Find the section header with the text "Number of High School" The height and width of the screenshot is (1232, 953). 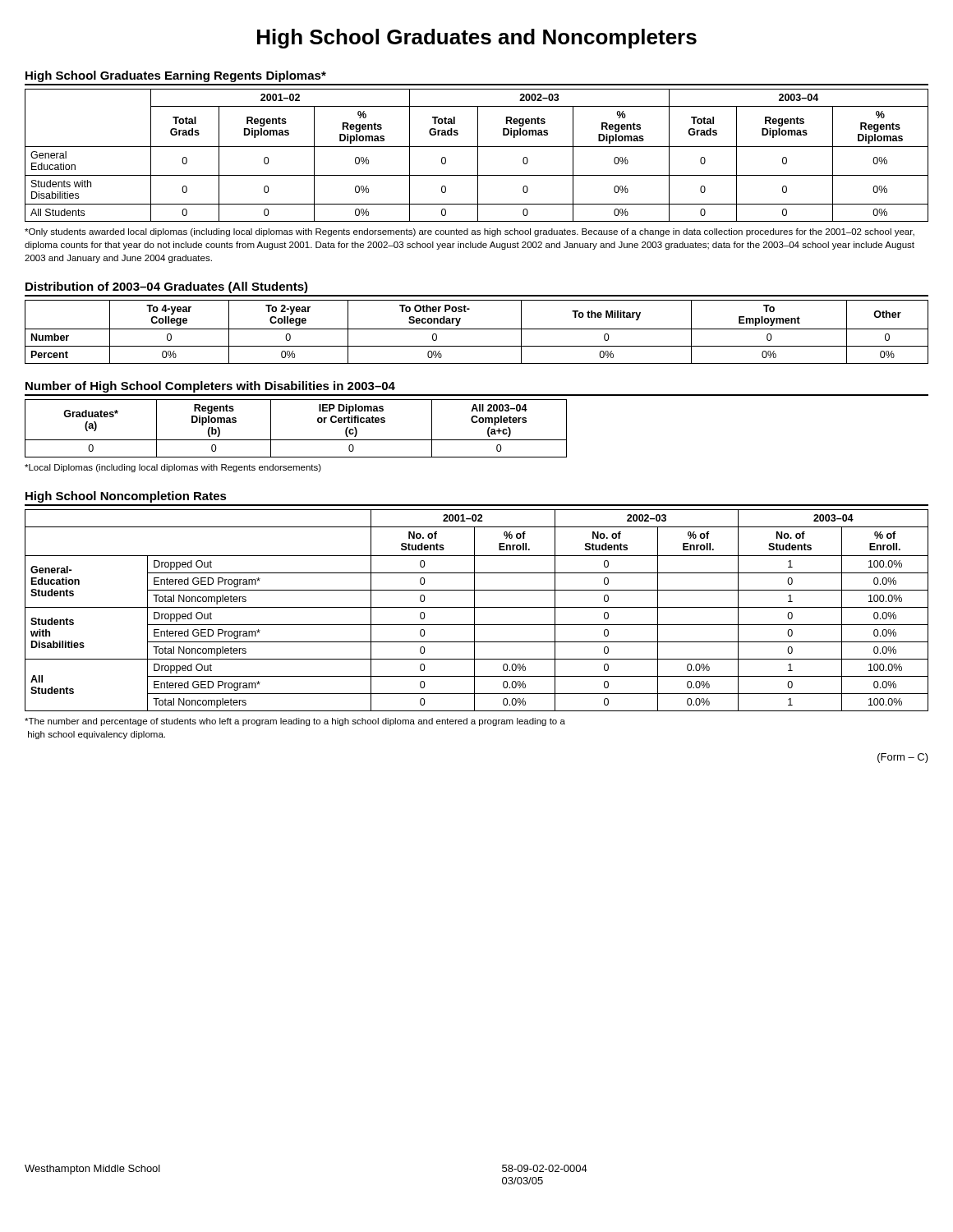click(x=476, y=387)
